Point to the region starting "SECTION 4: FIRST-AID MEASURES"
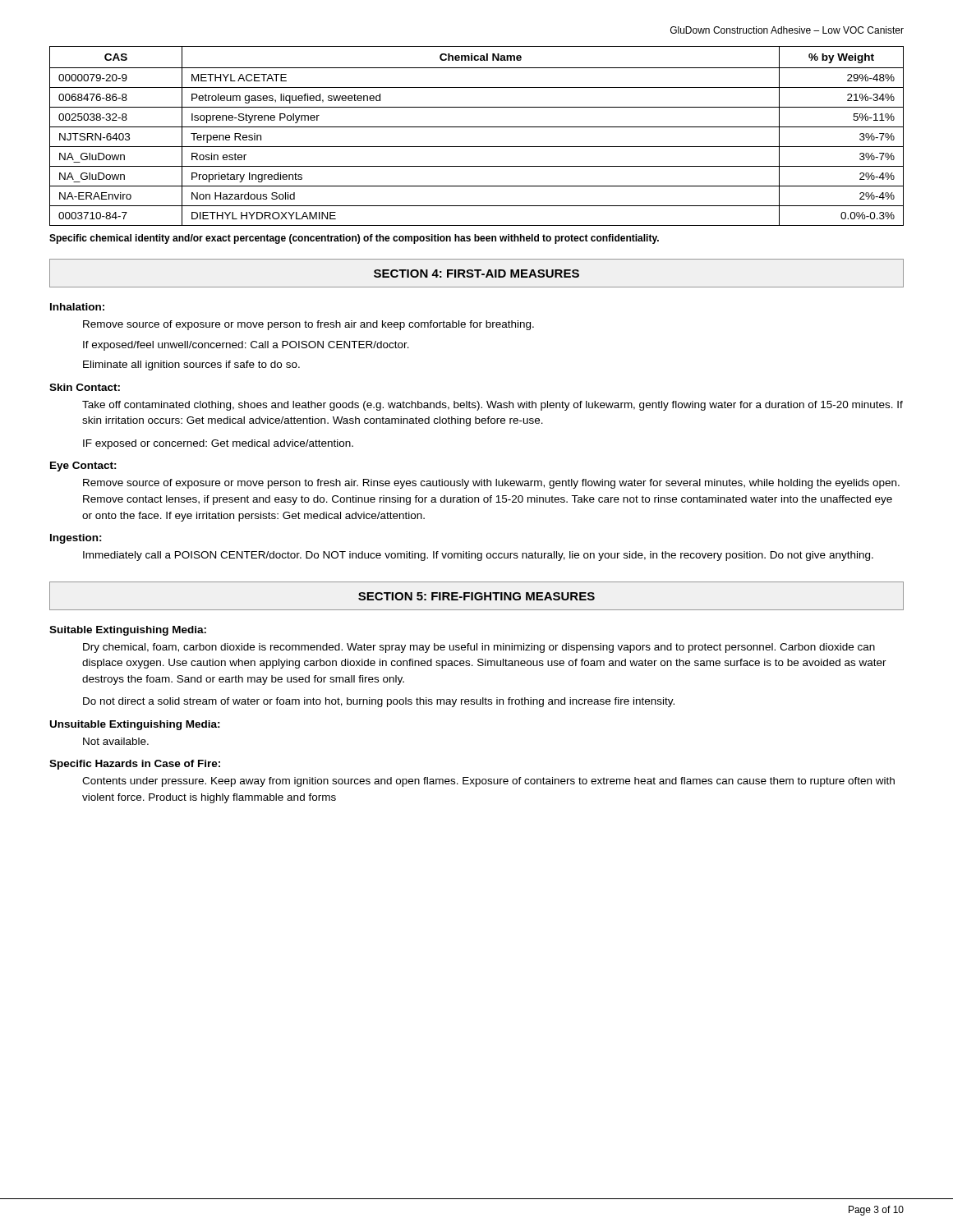Image resolution: width=953 pixels, height=1232 pixels. pyautogui.click(x=476, y=273)
